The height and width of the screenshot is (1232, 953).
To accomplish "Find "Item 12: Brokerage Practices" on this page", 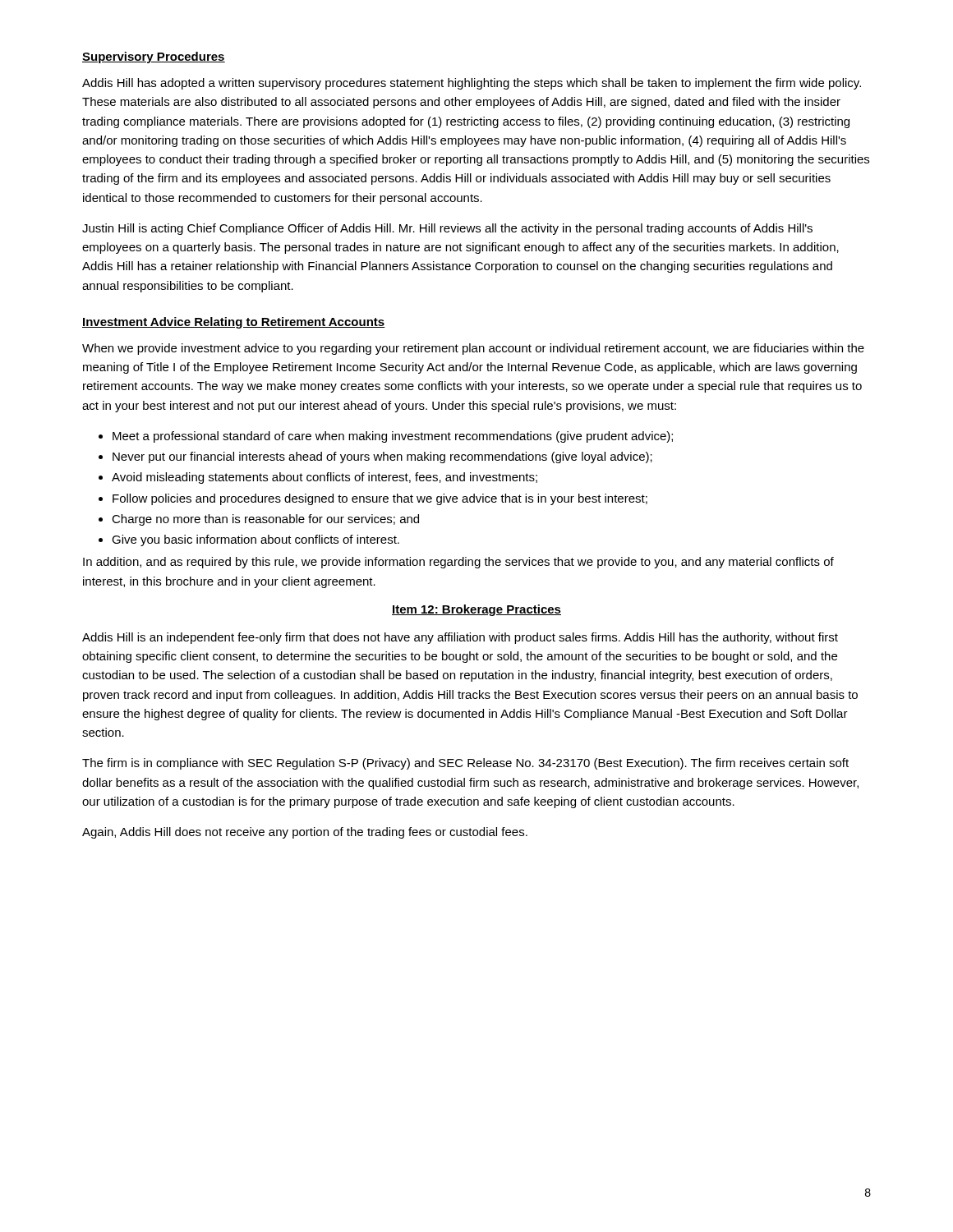I will (476, 609).
